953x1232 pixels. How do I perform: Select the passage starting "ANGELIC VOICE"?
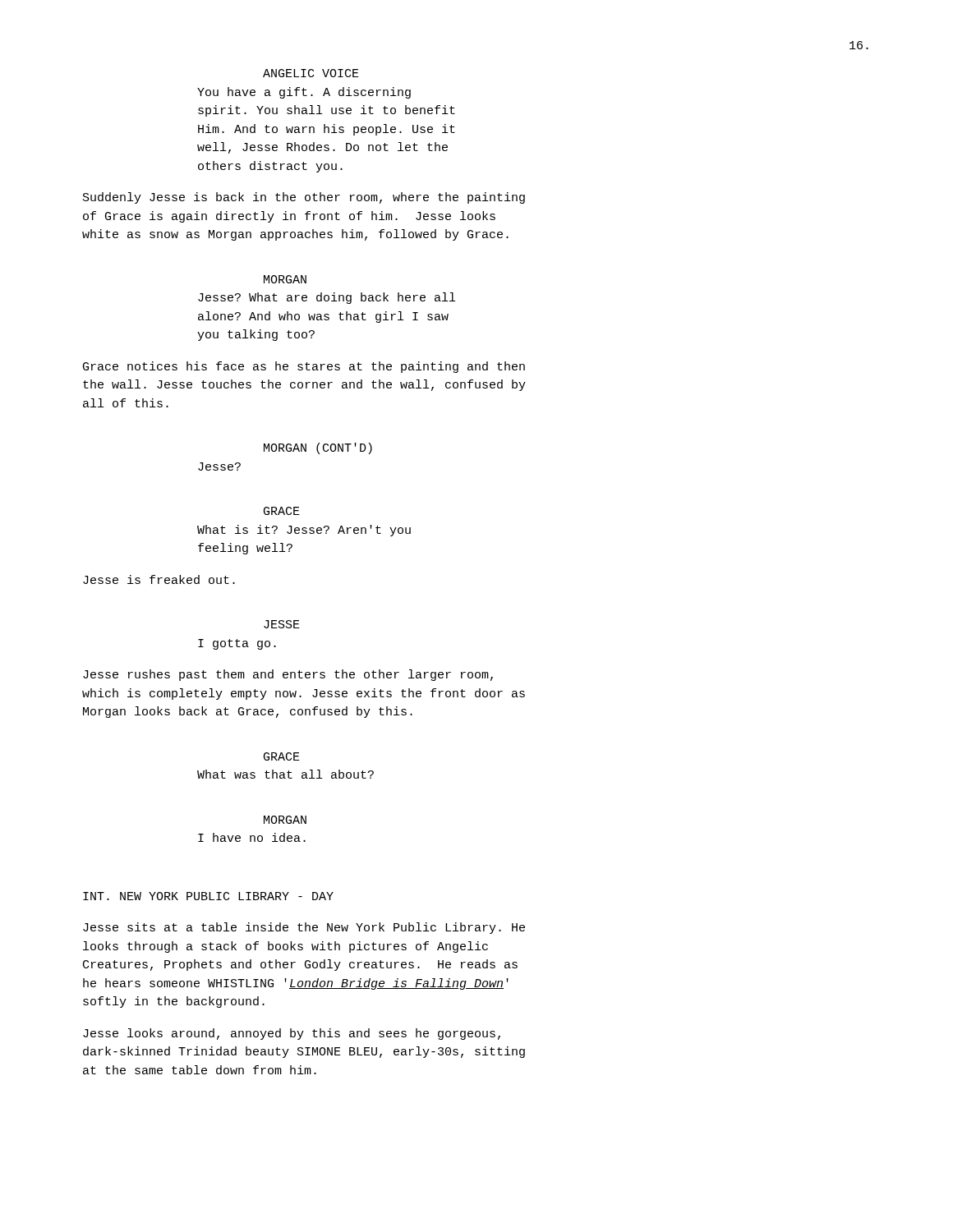coord(311,74)
